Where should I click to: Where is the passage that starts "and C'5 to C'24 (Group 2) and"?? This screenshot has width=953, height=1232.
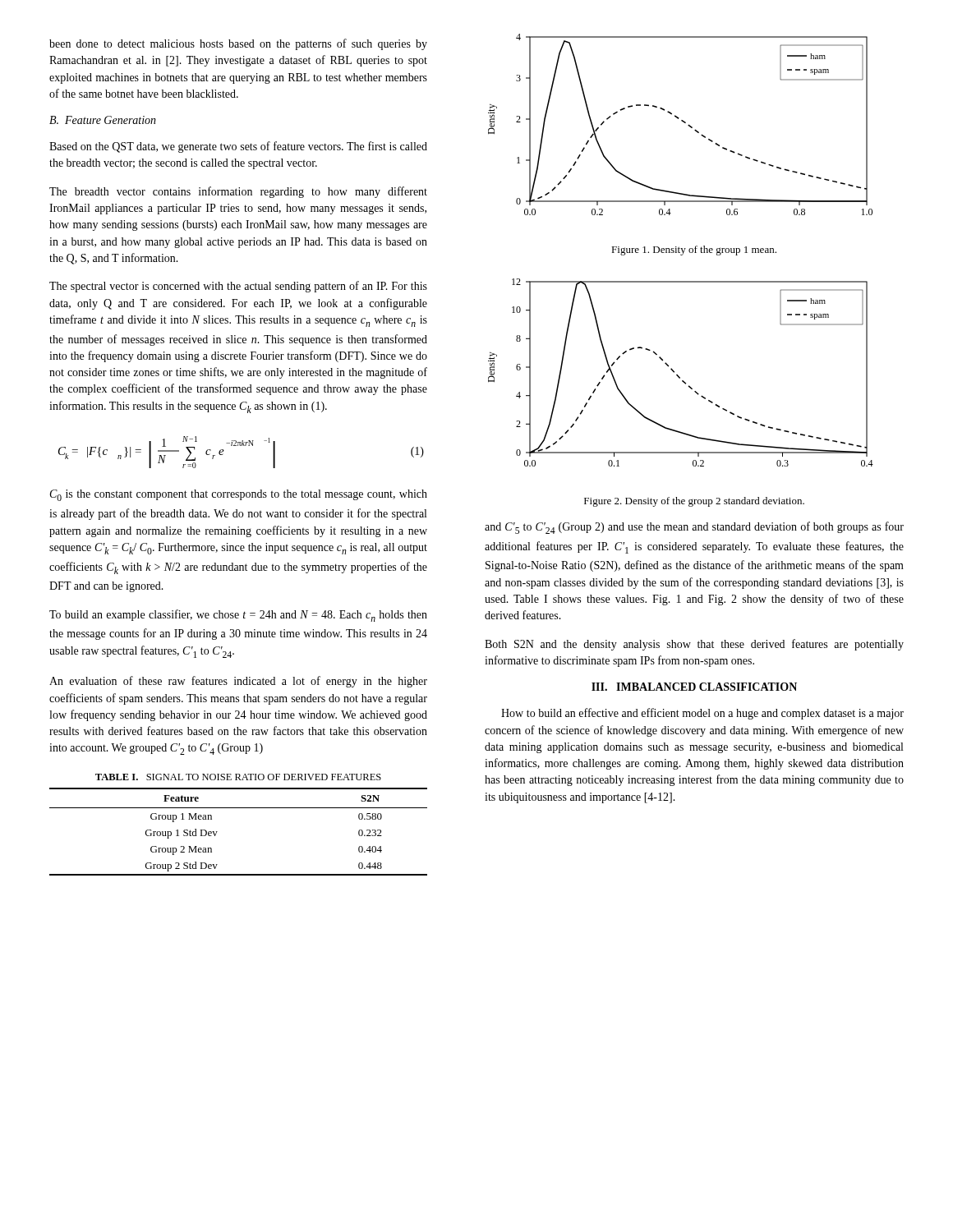694,594
